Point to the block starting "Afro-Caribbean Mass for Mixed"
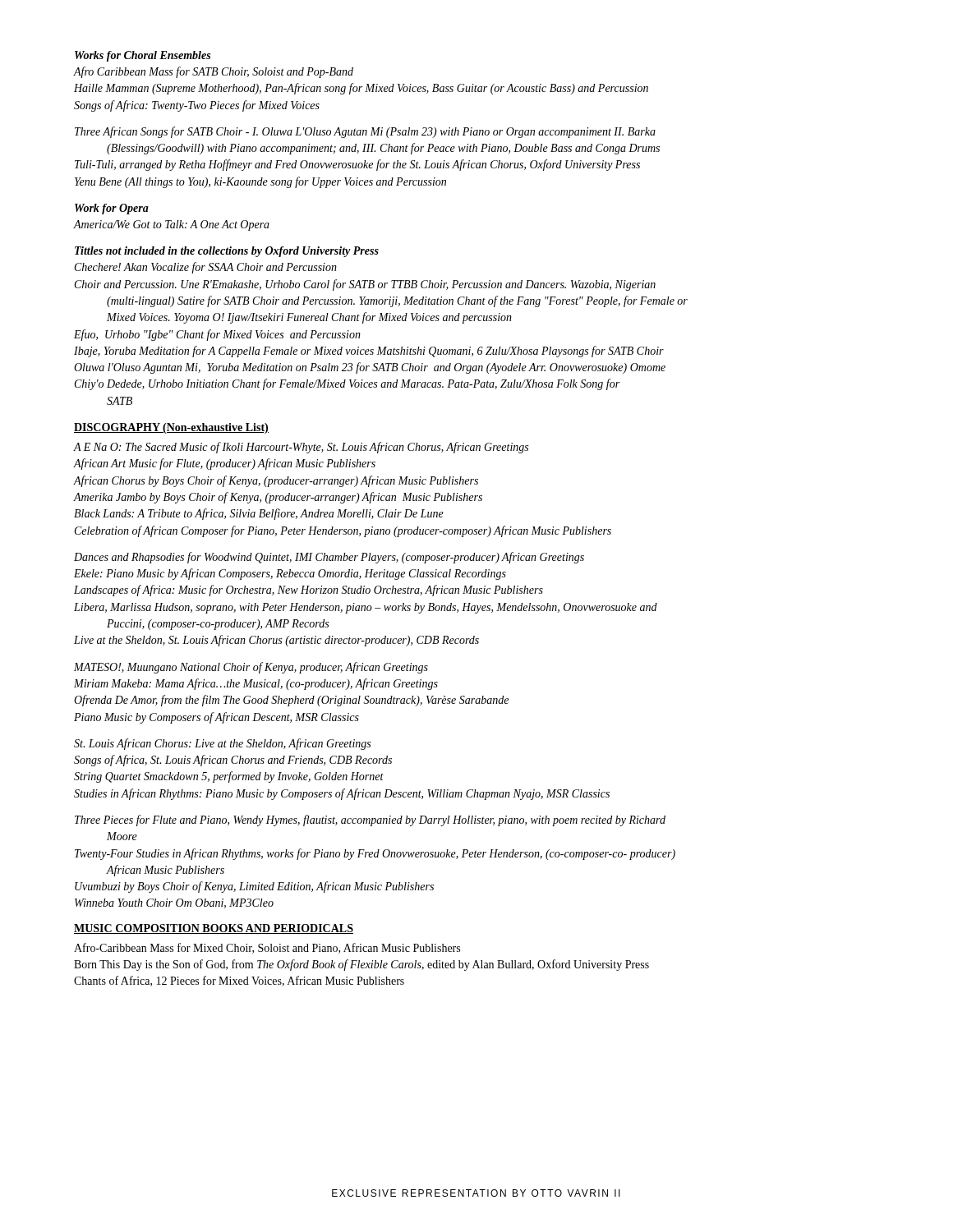The width and height of the screenshot is (953, 1232). 476,965
